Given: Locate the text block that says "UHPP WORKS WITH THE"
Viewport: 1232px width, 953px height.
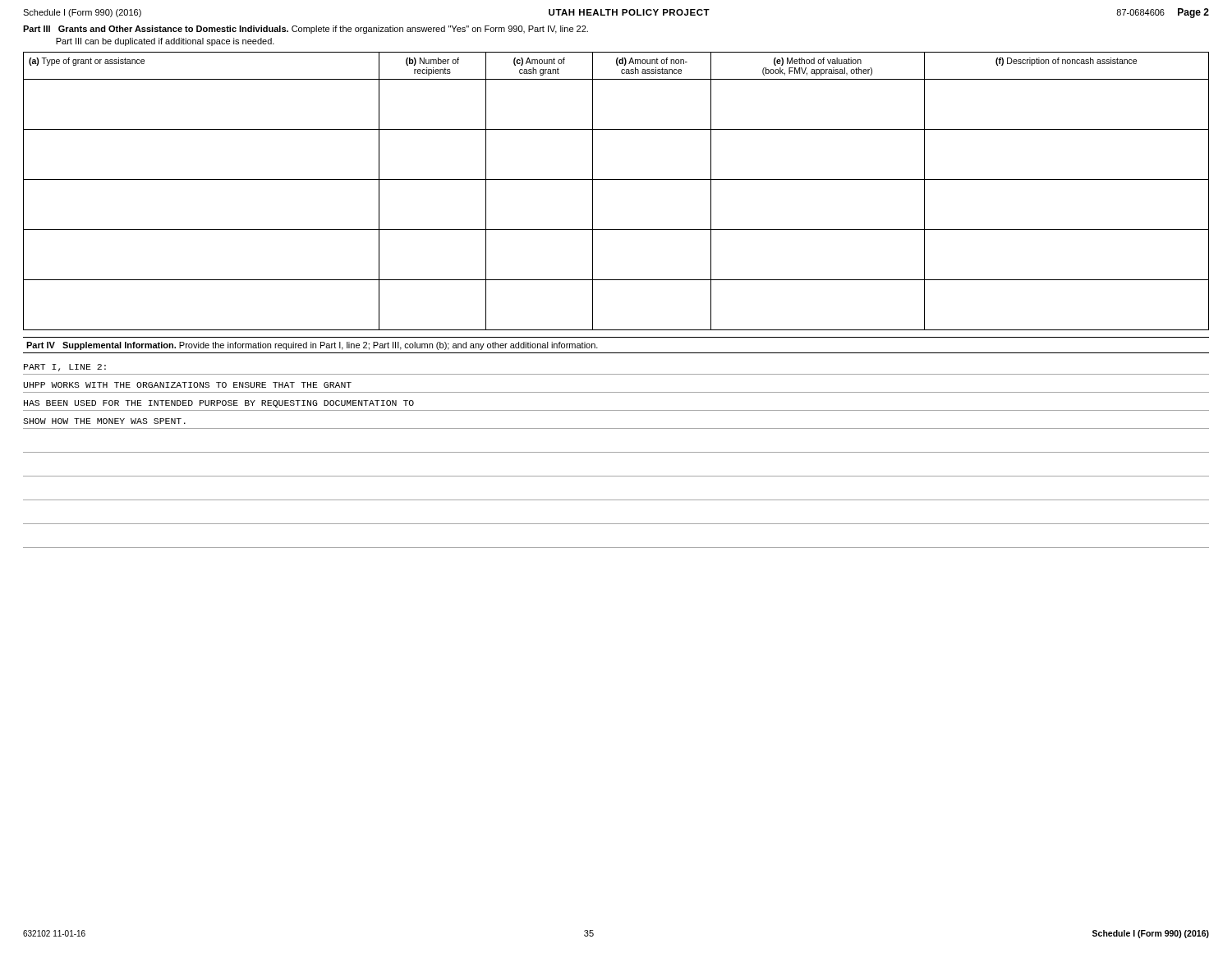Looking at the screenshot, I should tap(187, 385).
